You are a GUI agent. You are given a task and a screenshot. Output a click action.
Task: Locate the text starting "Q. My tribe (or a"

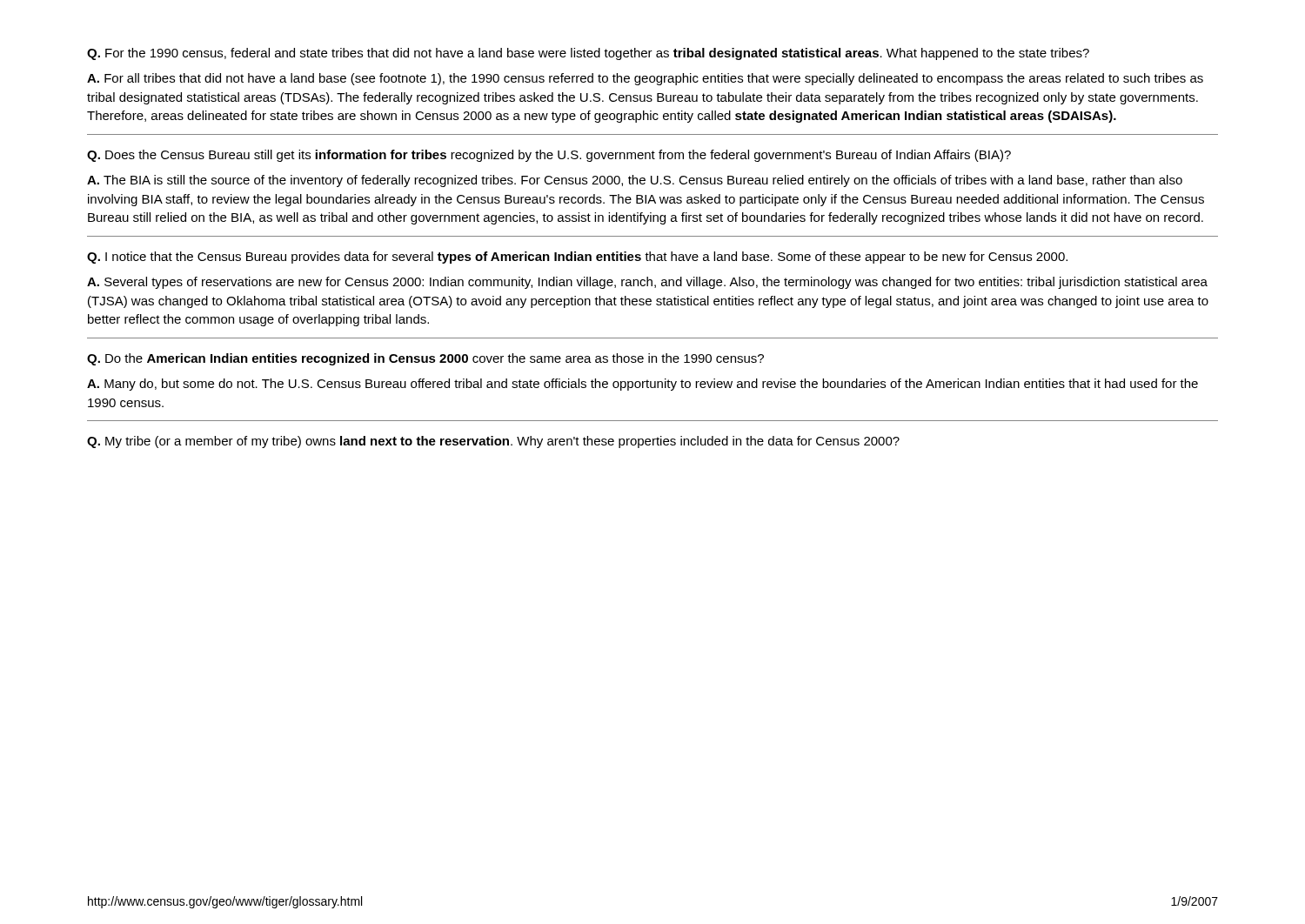[x=652, y=441]
